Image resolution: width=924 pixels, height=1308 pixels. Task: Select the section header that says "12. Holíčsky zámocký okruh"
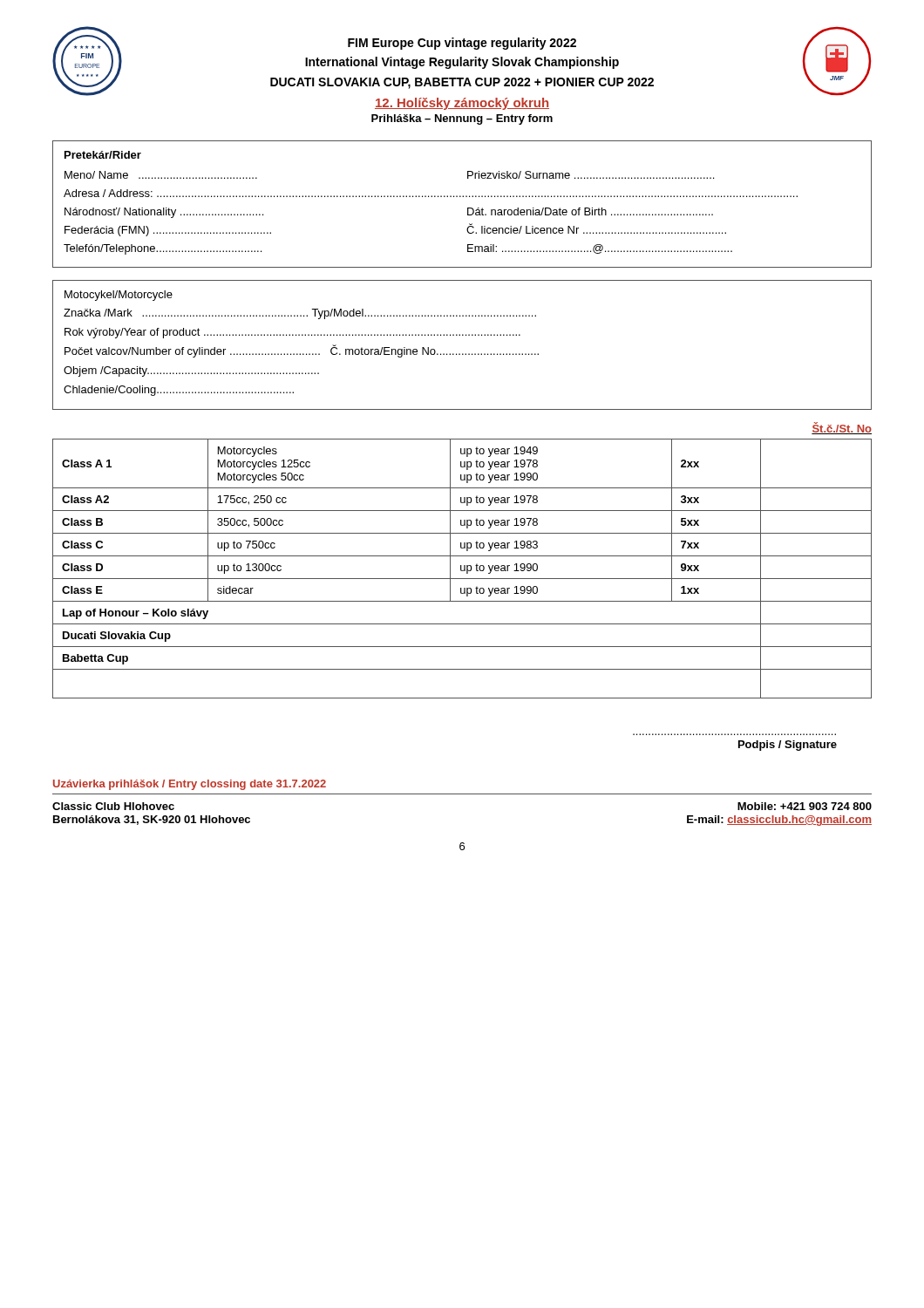click(462, 103)
